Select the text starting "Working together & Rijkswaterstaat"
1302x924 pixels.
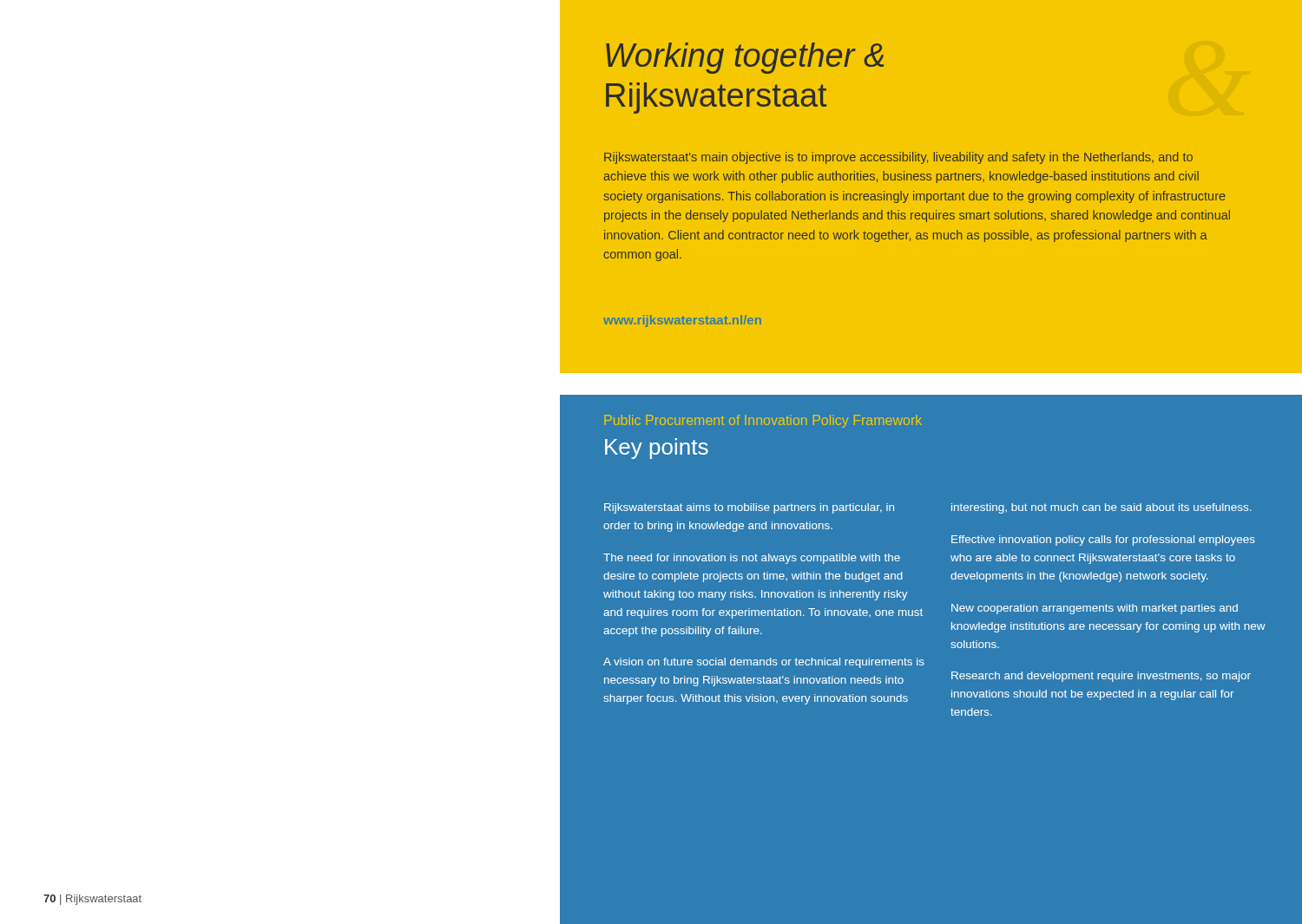[881, 76]
